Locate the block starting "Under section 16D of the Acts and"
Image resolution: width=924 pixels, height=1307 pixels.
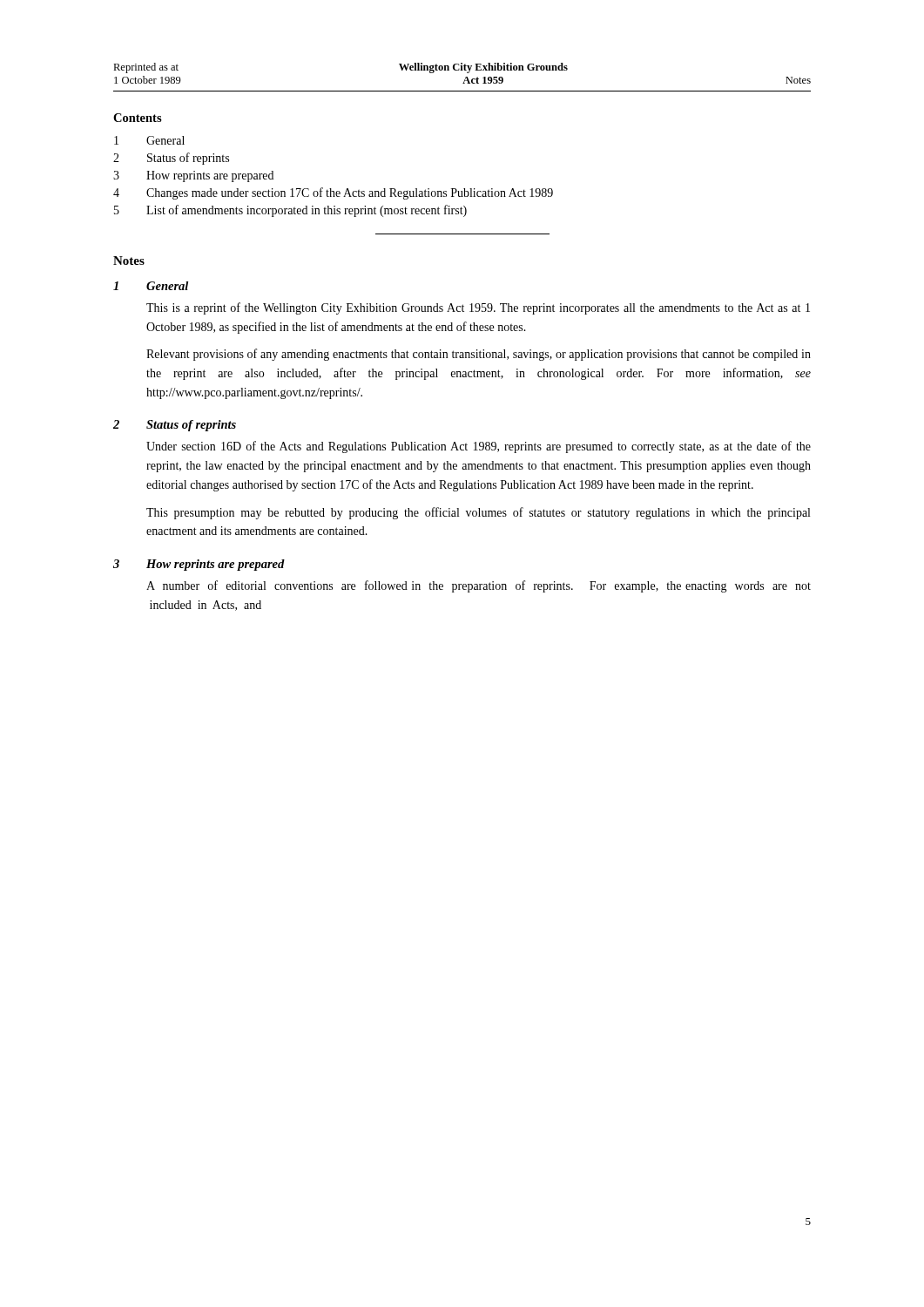479,489
